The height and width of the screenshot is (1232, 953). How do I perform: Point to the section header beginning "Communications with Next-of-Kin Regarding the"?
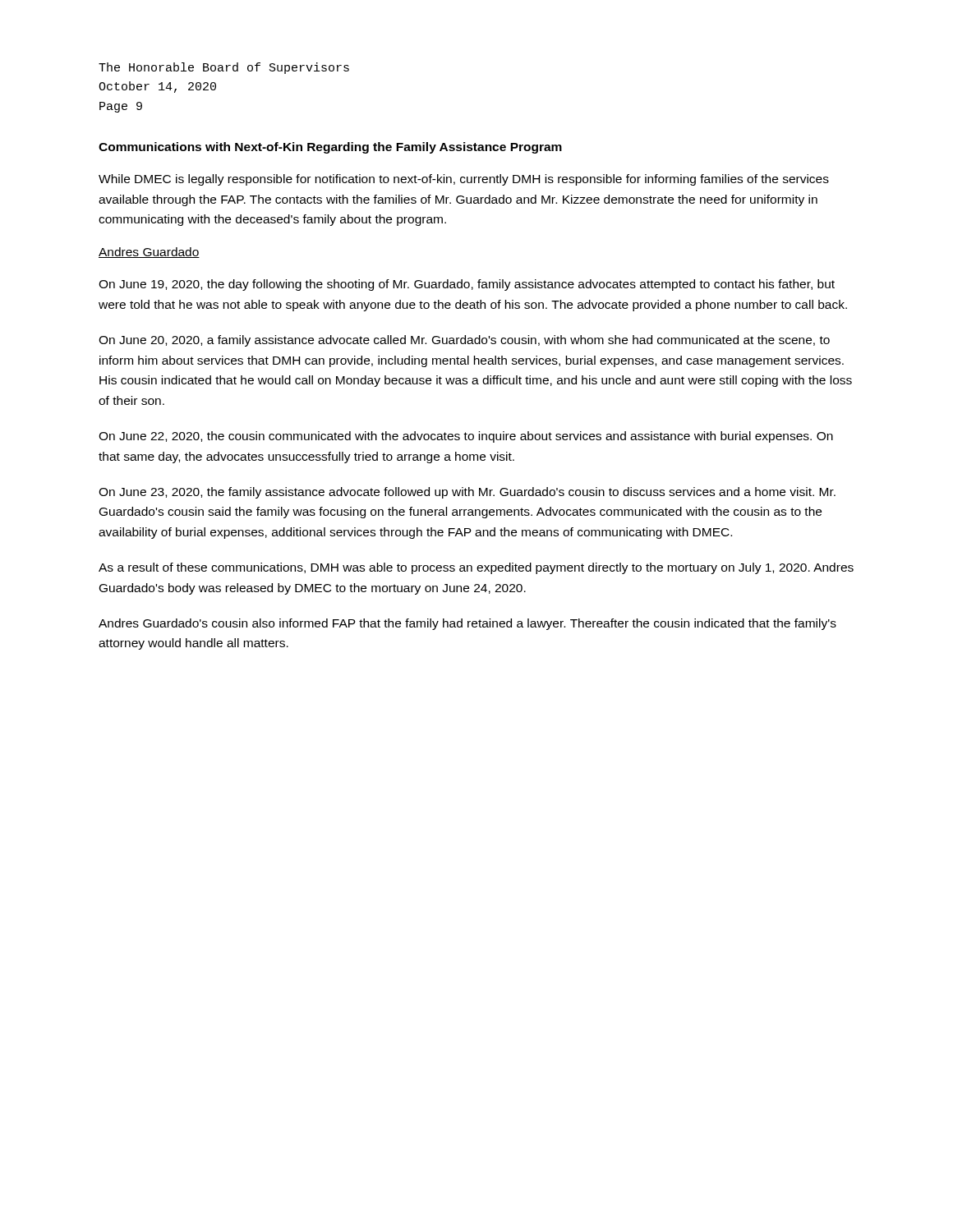(330, 146)
